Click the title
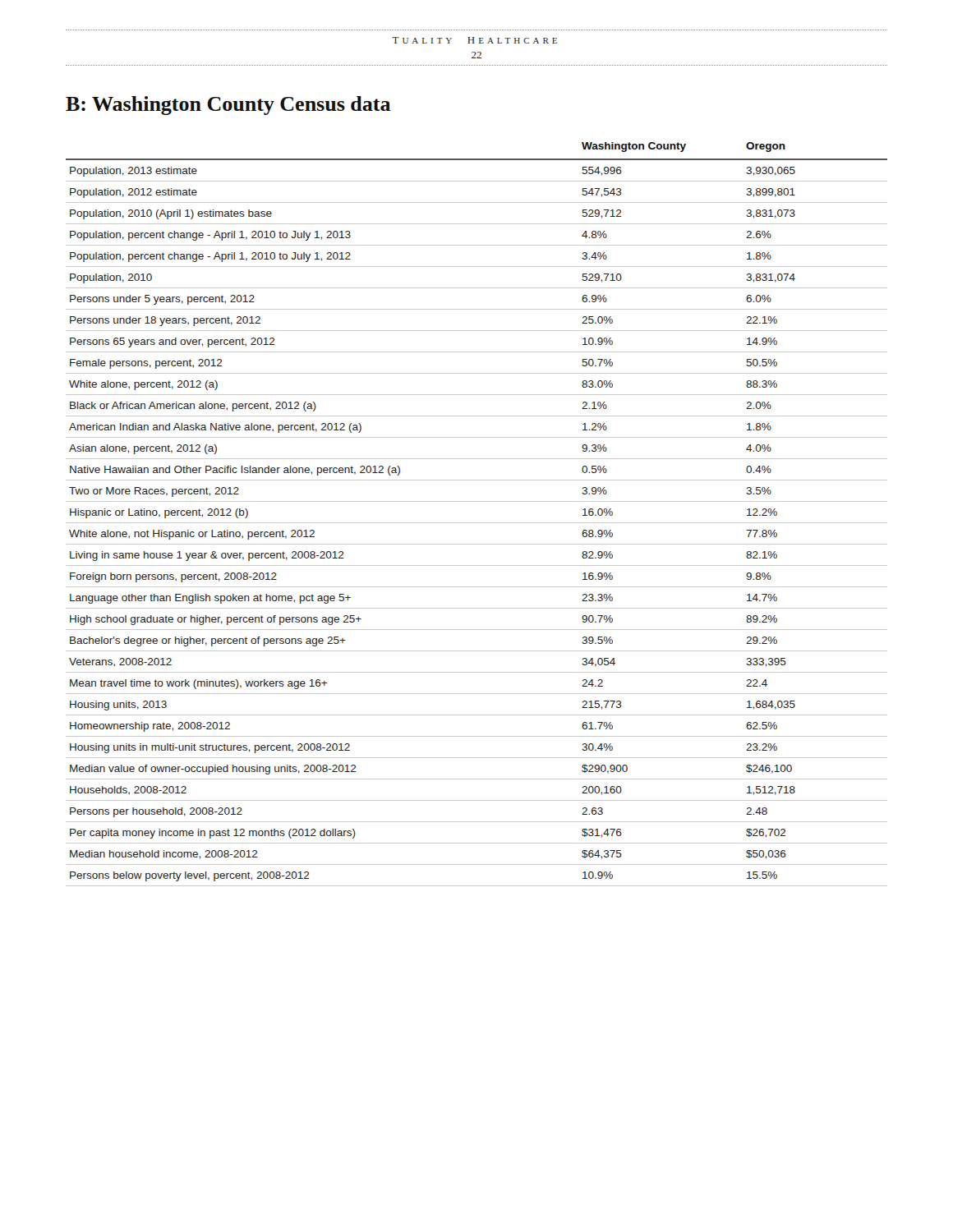Viewport: 953px width, 1232px height. [x=228, y=104]
